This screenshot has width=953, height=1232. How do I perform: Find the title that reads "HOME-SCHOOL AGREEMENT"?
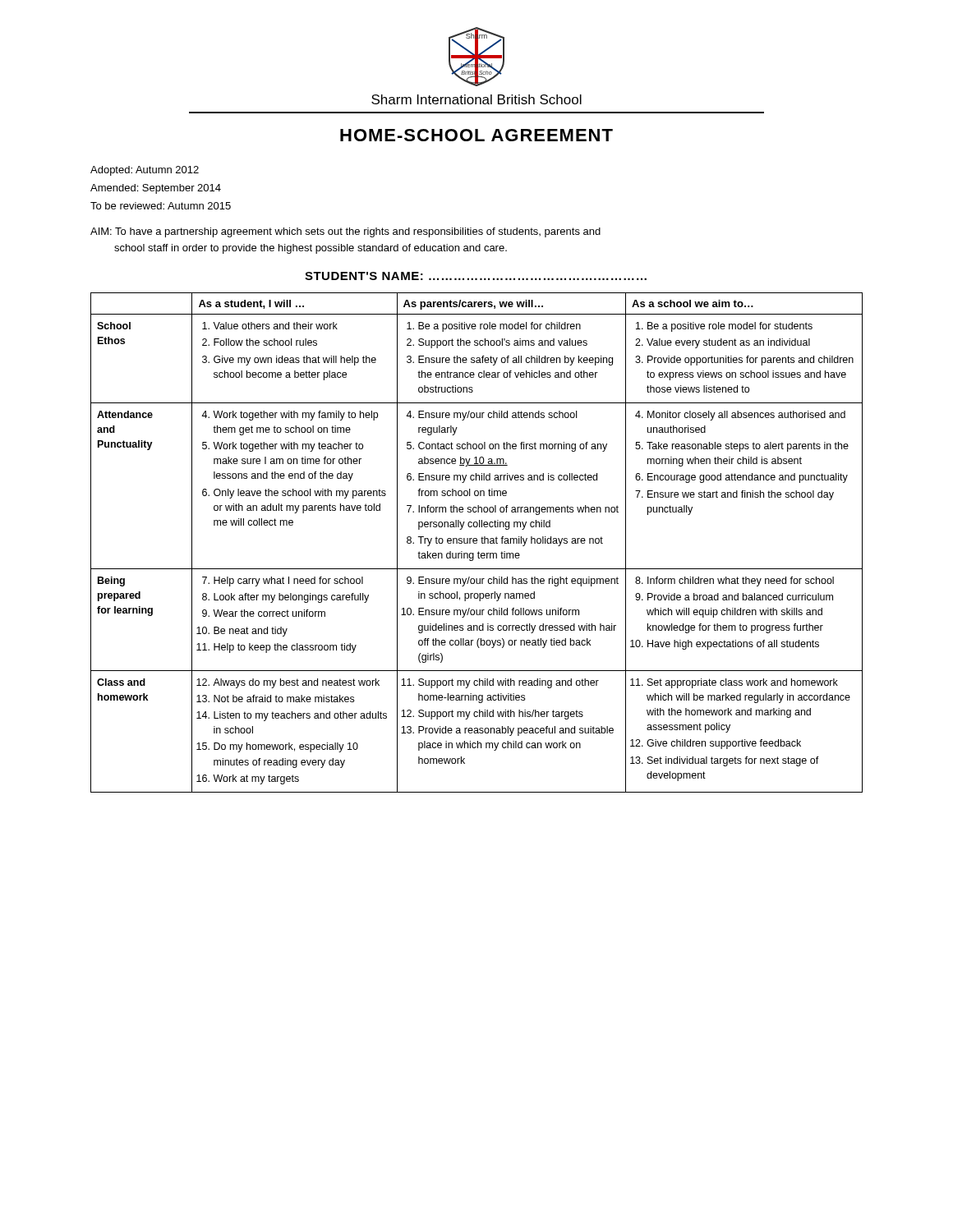pos(476,135)
